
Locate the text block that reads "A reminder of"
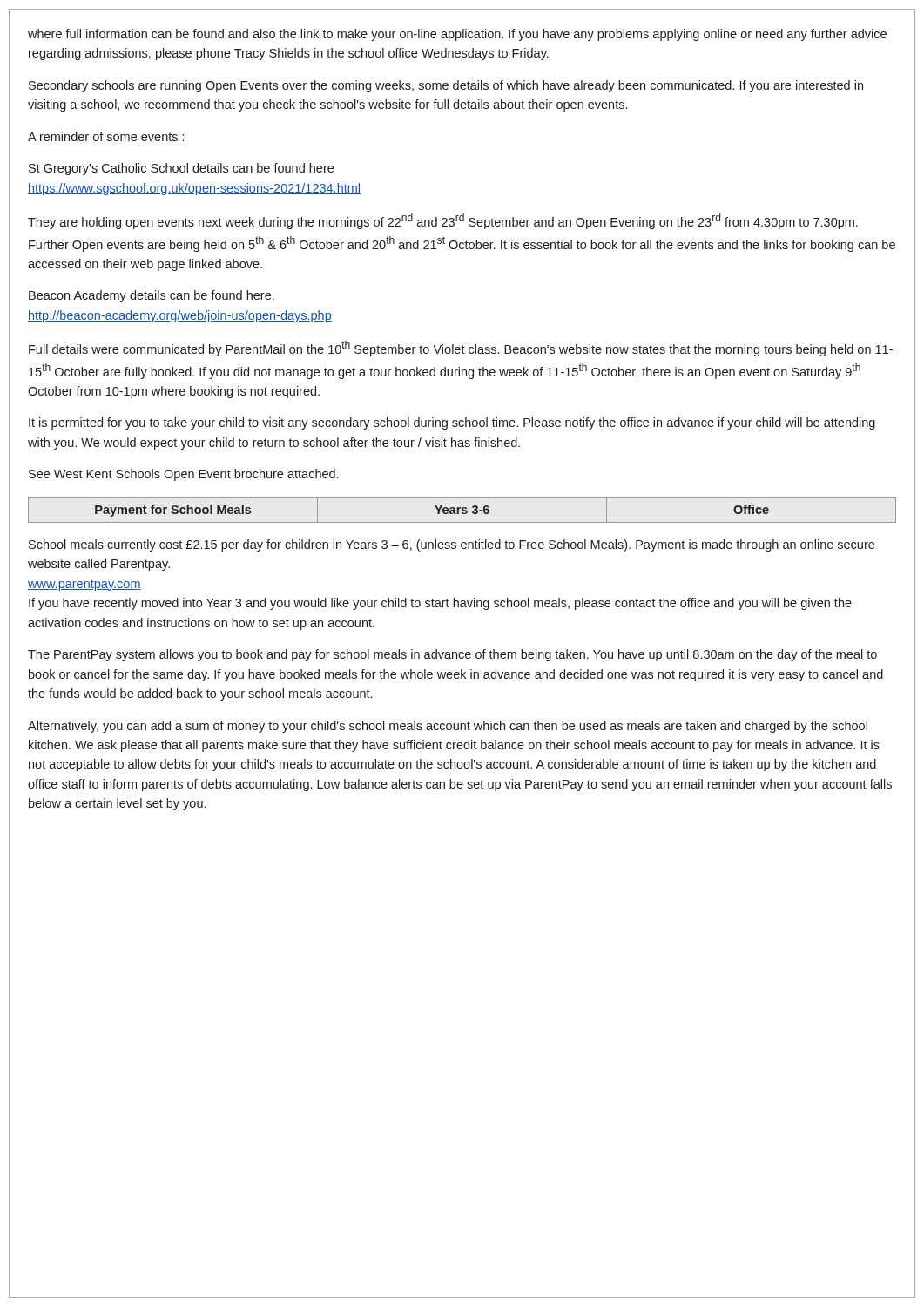click(106, 137)
